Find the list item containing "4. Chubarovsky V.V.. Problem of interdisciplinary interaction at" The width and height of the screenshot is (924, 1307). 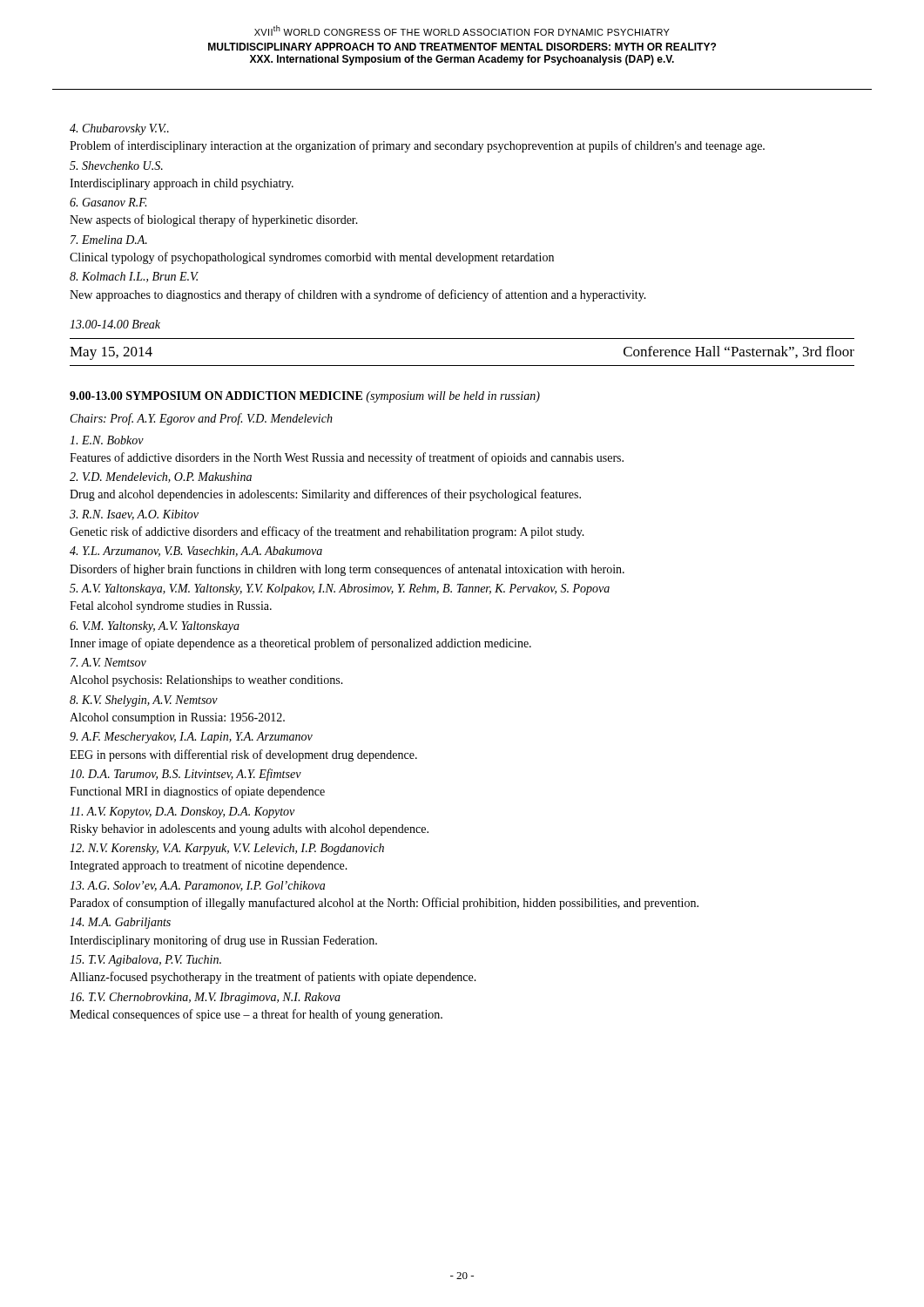(x=418, y=137)
